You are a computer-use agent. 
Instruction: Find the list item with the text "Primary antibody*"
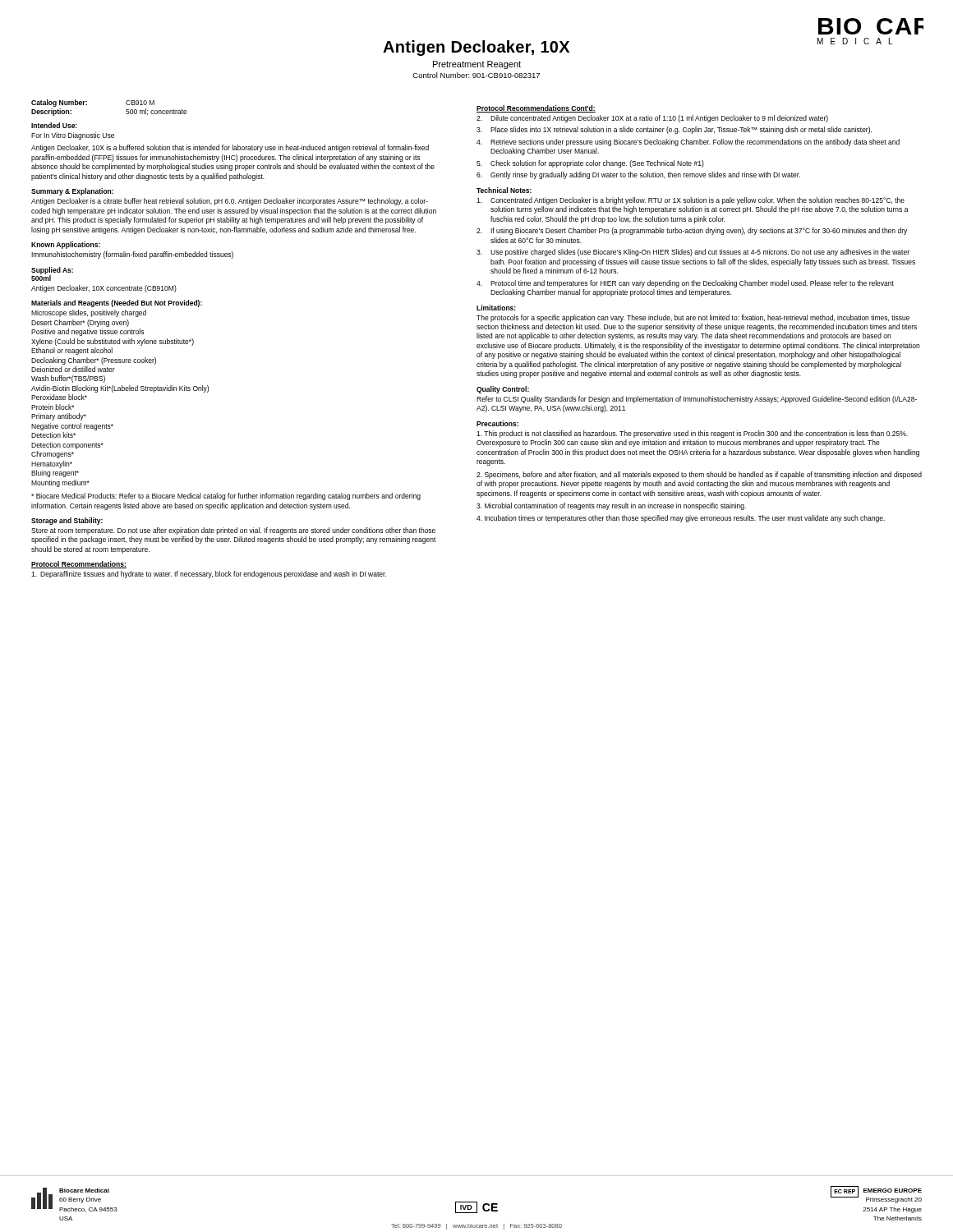tap(59, 417)
